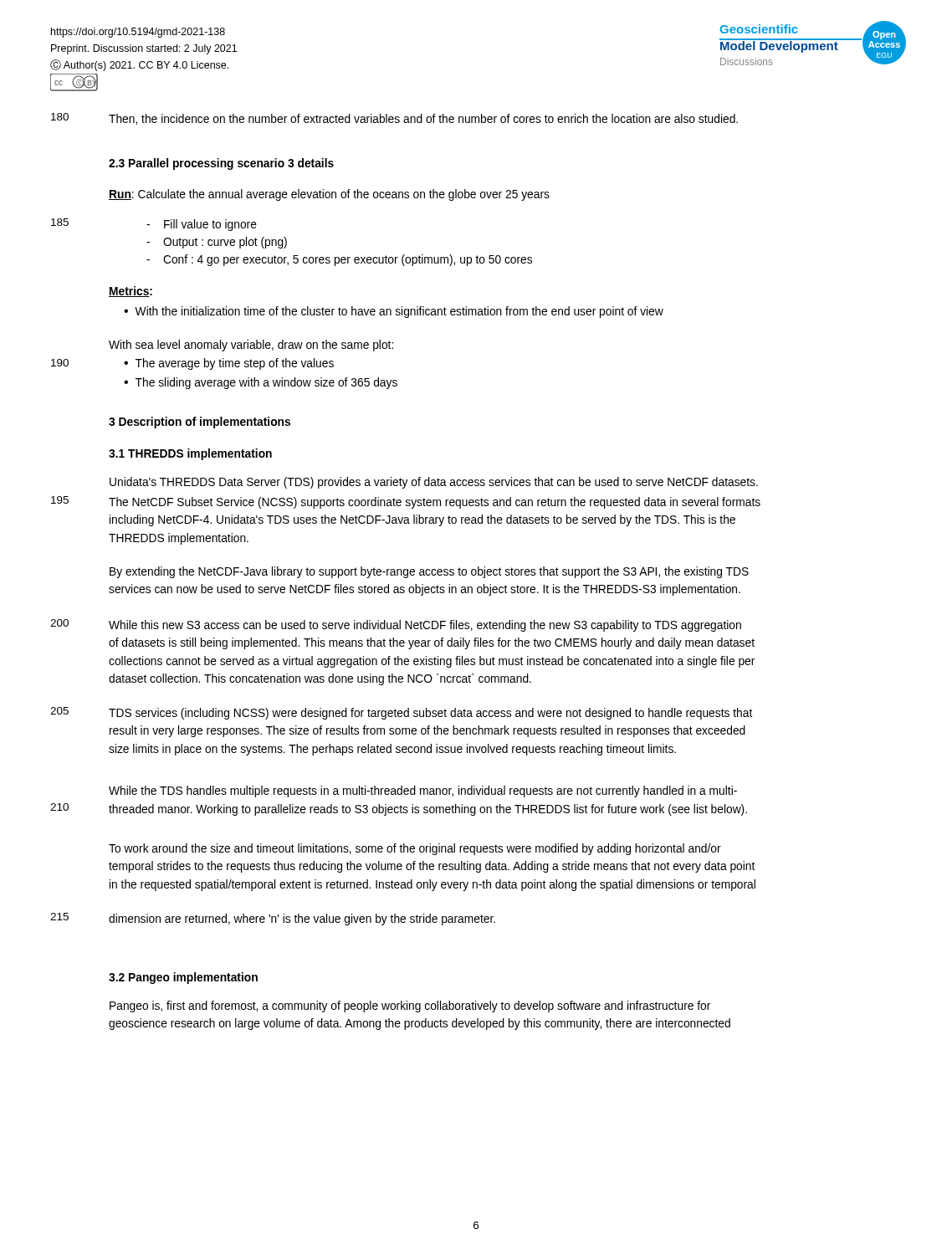
Task: Locate the text block starting "With sea level anomaly variable,"
Action: 251,345
